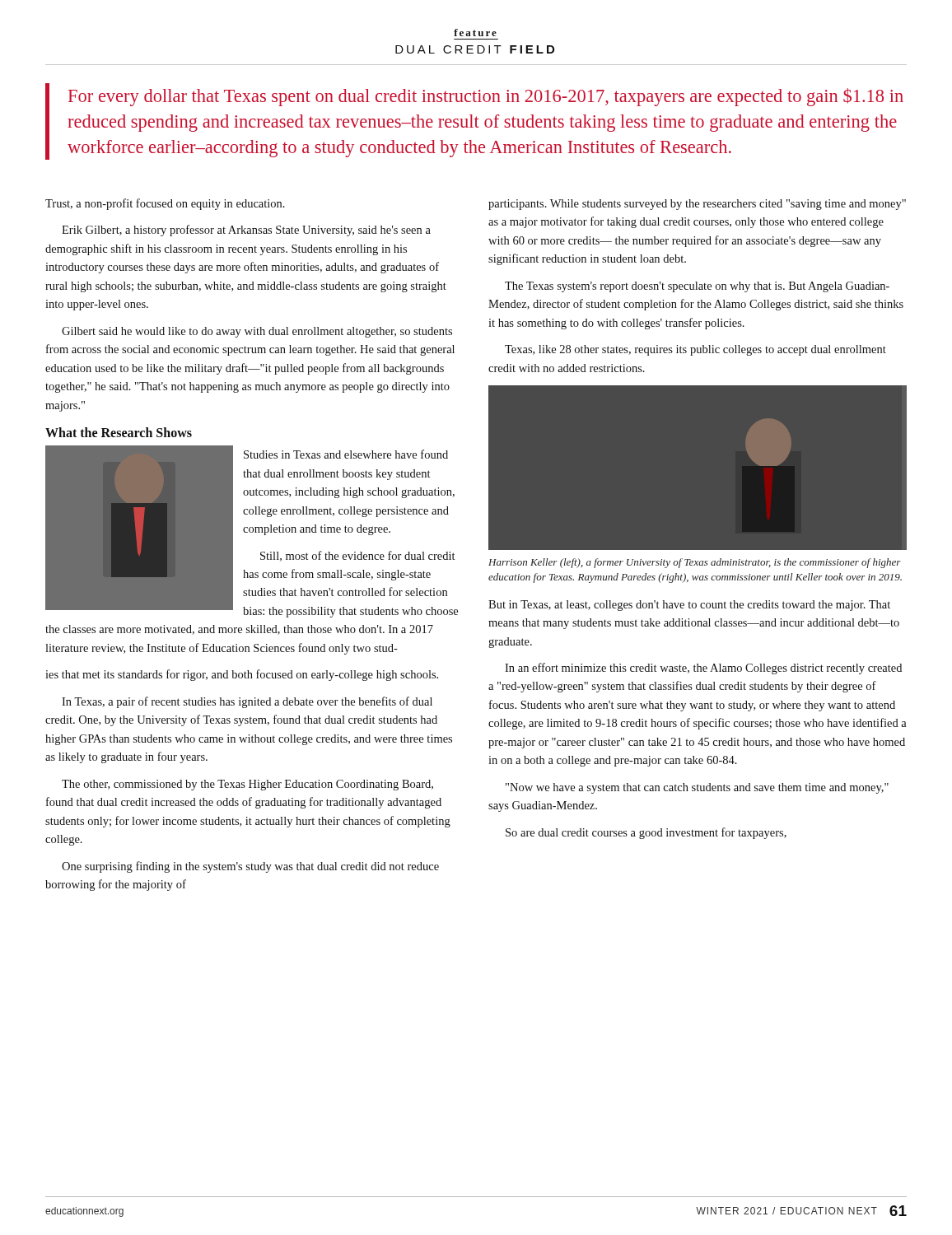Click the passage that begins "Studies in Texas and elsewhere have found that"
952x1235 pixels.
[254, 551]
